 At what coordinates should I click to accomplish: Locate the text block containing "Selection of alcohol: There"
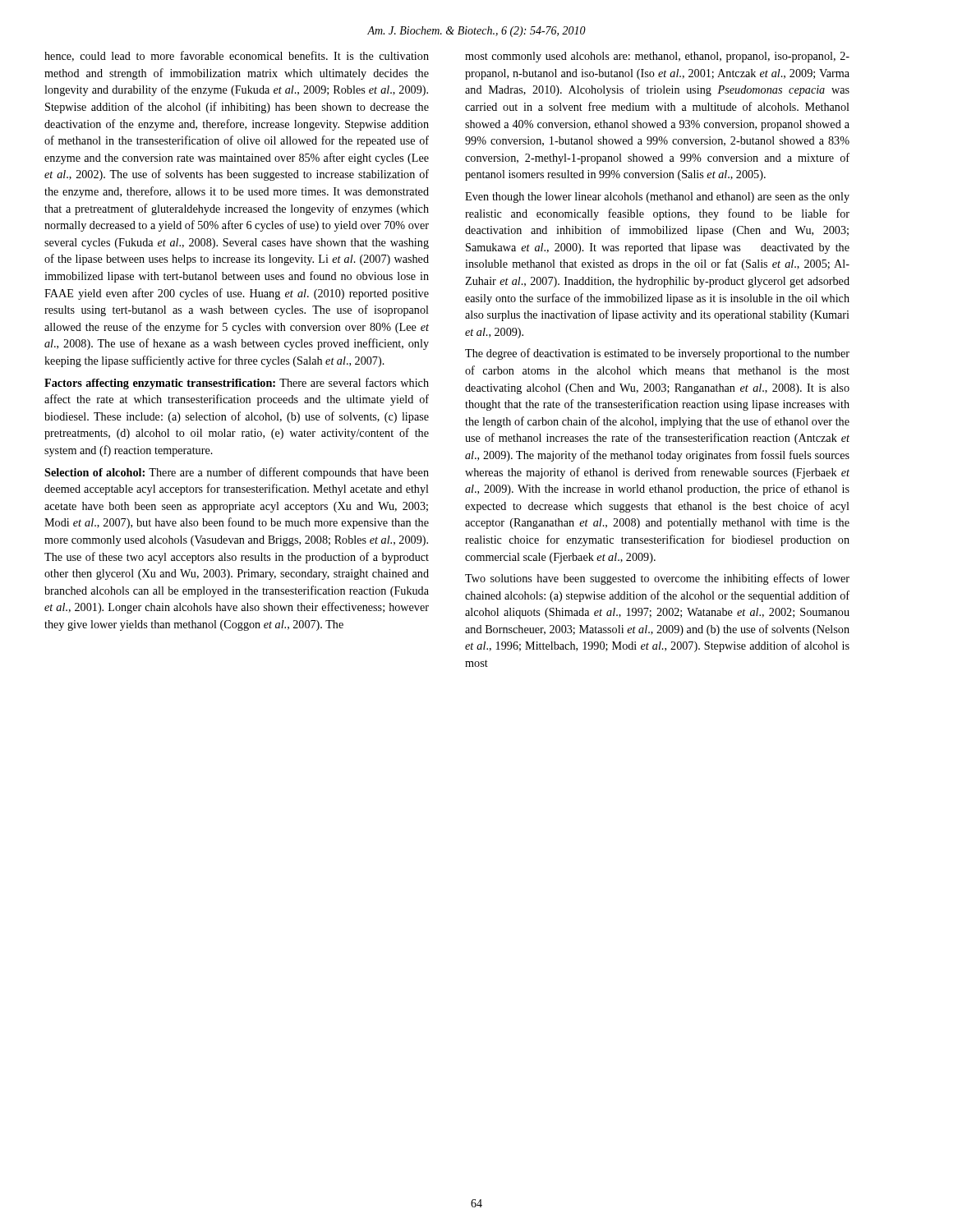[237, 548]
